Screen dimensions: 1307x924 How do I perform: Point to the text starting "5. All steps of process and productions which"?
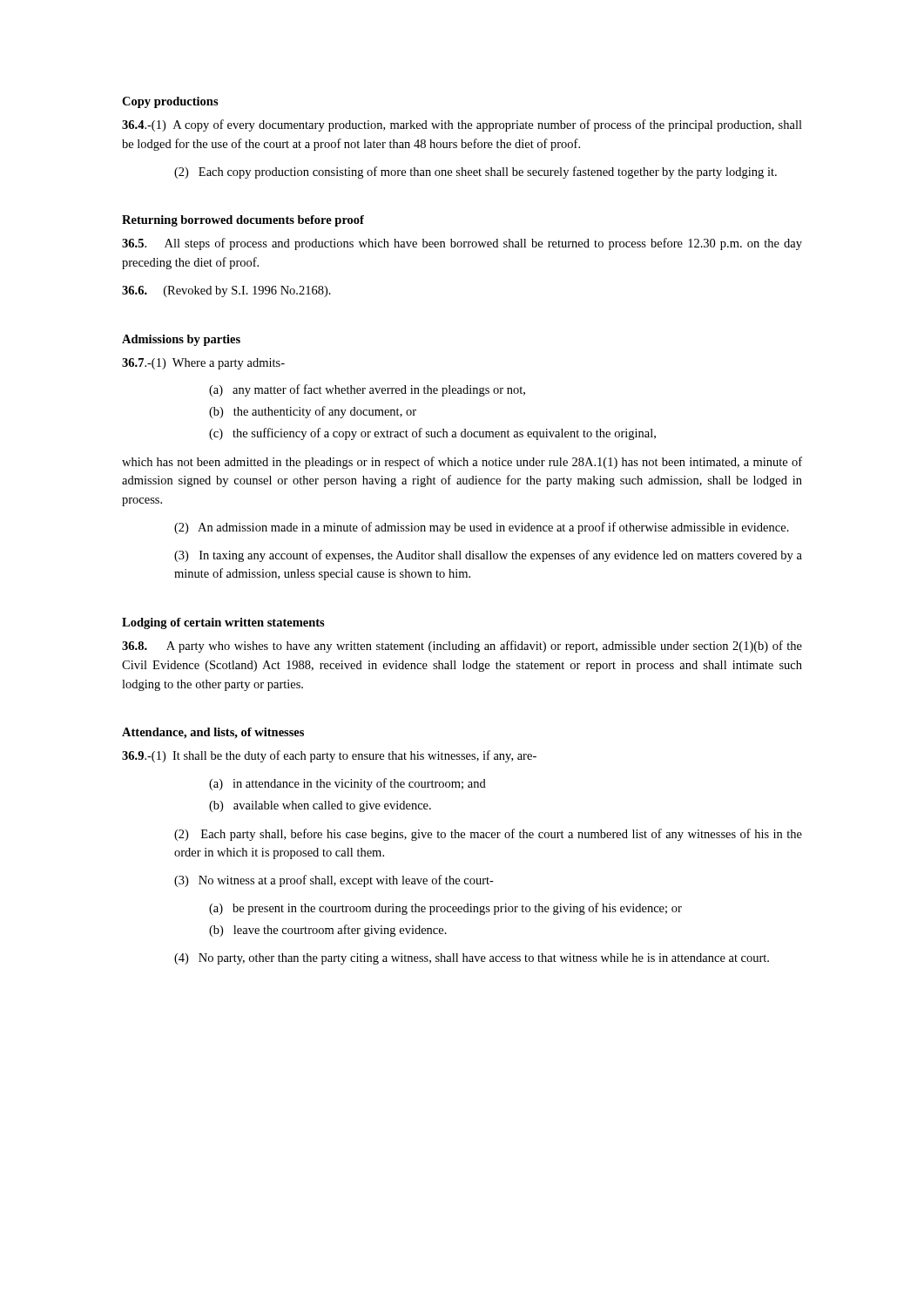(462, 253)
